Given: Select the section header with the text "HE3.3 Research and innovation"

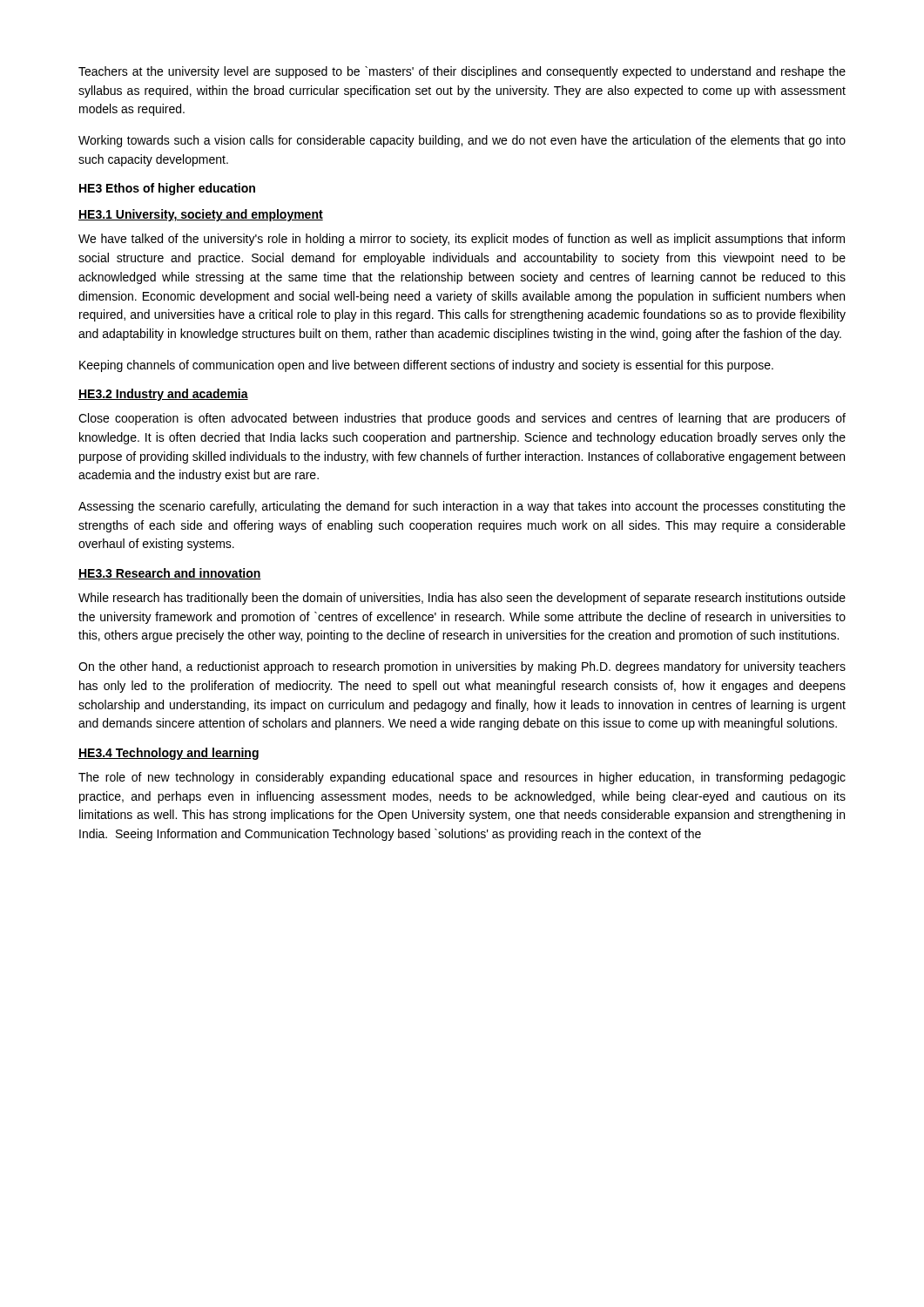Looking at the screenshot, I should pos(170,573).
